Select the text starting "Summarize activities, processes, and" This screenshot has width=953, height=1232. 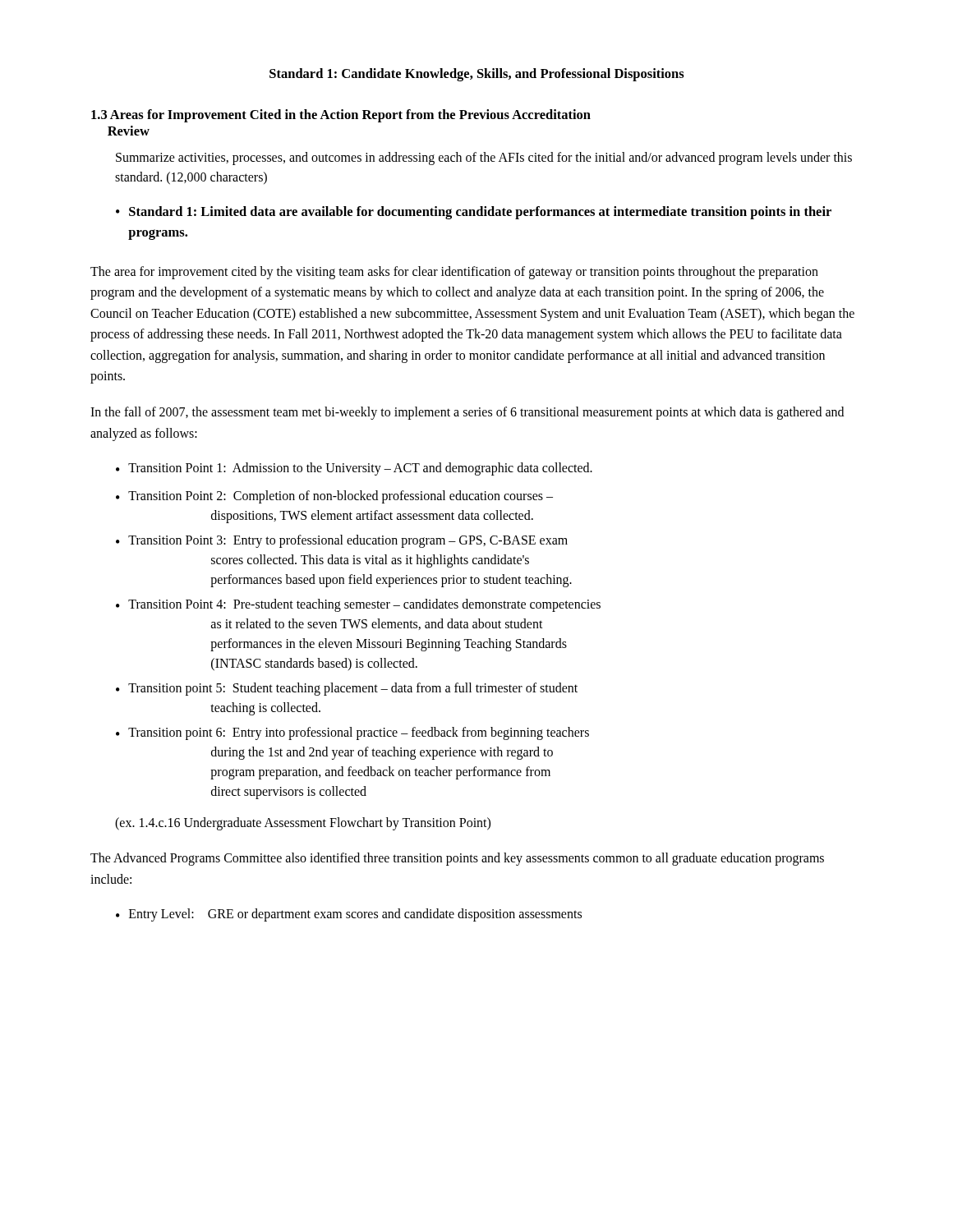coord(484,167)
